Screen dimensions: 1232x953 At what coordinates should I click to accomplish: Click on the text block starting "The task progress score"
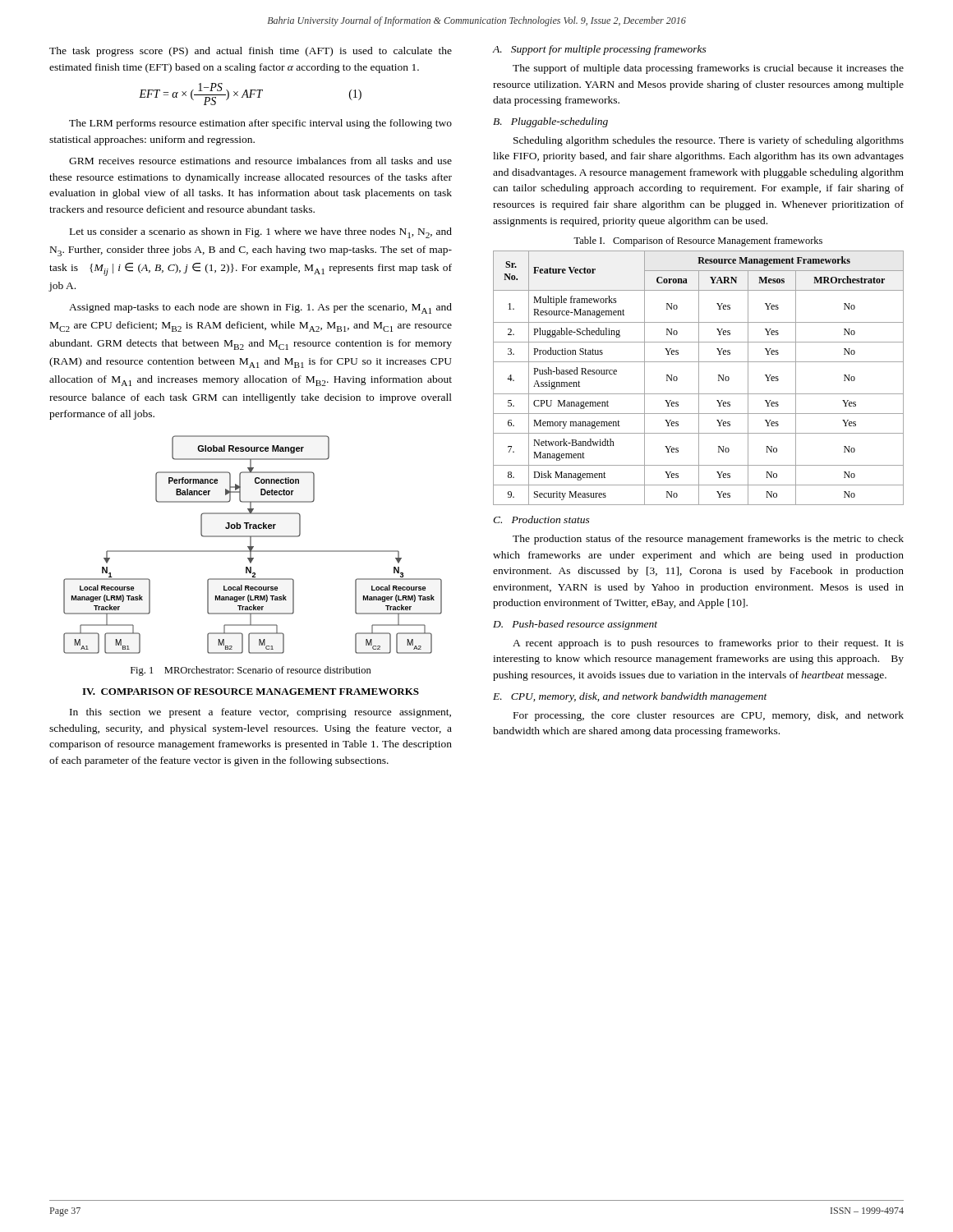coord(251,59)
